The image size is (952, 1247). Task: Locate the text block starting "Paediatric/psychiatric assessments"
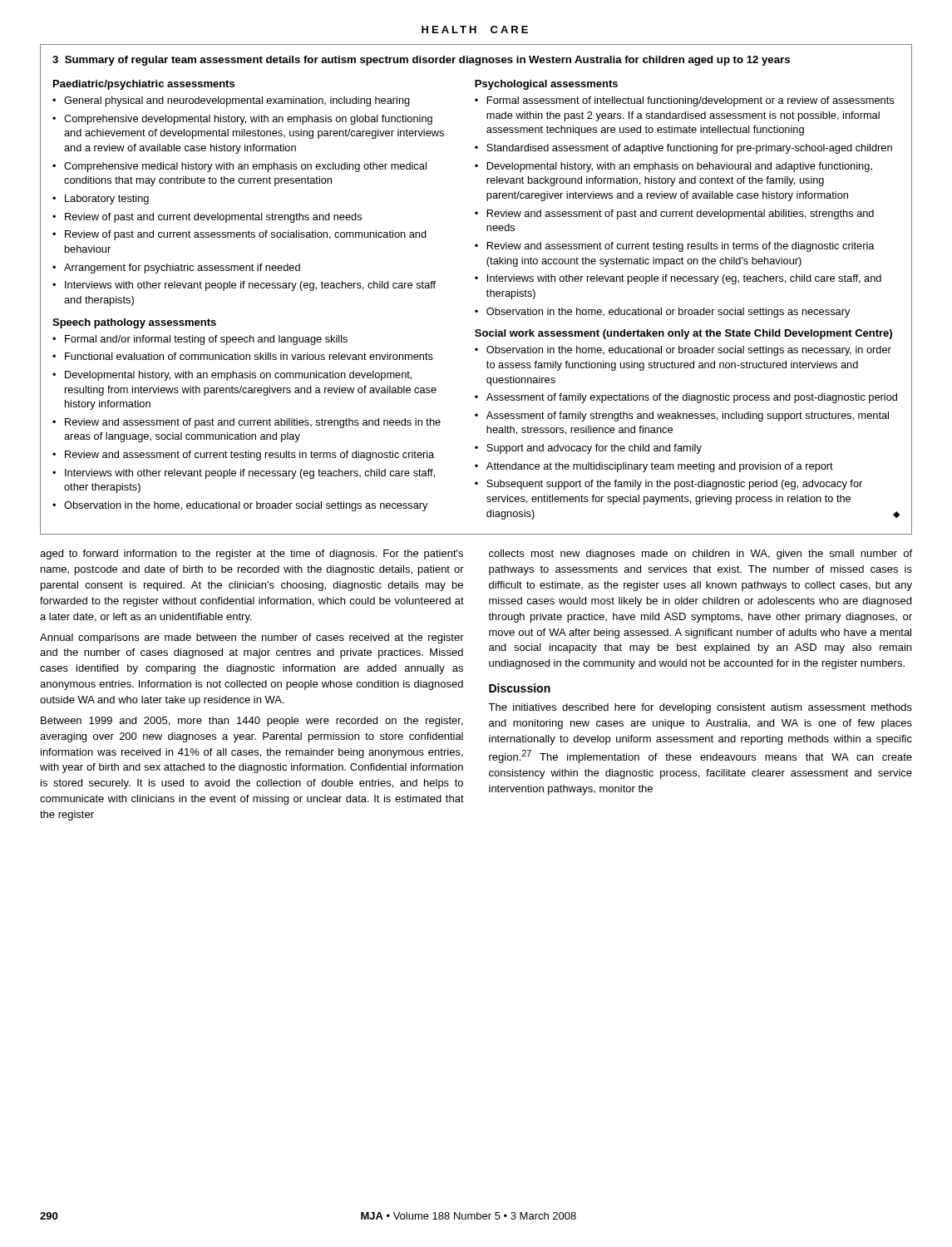coord(144,84)
